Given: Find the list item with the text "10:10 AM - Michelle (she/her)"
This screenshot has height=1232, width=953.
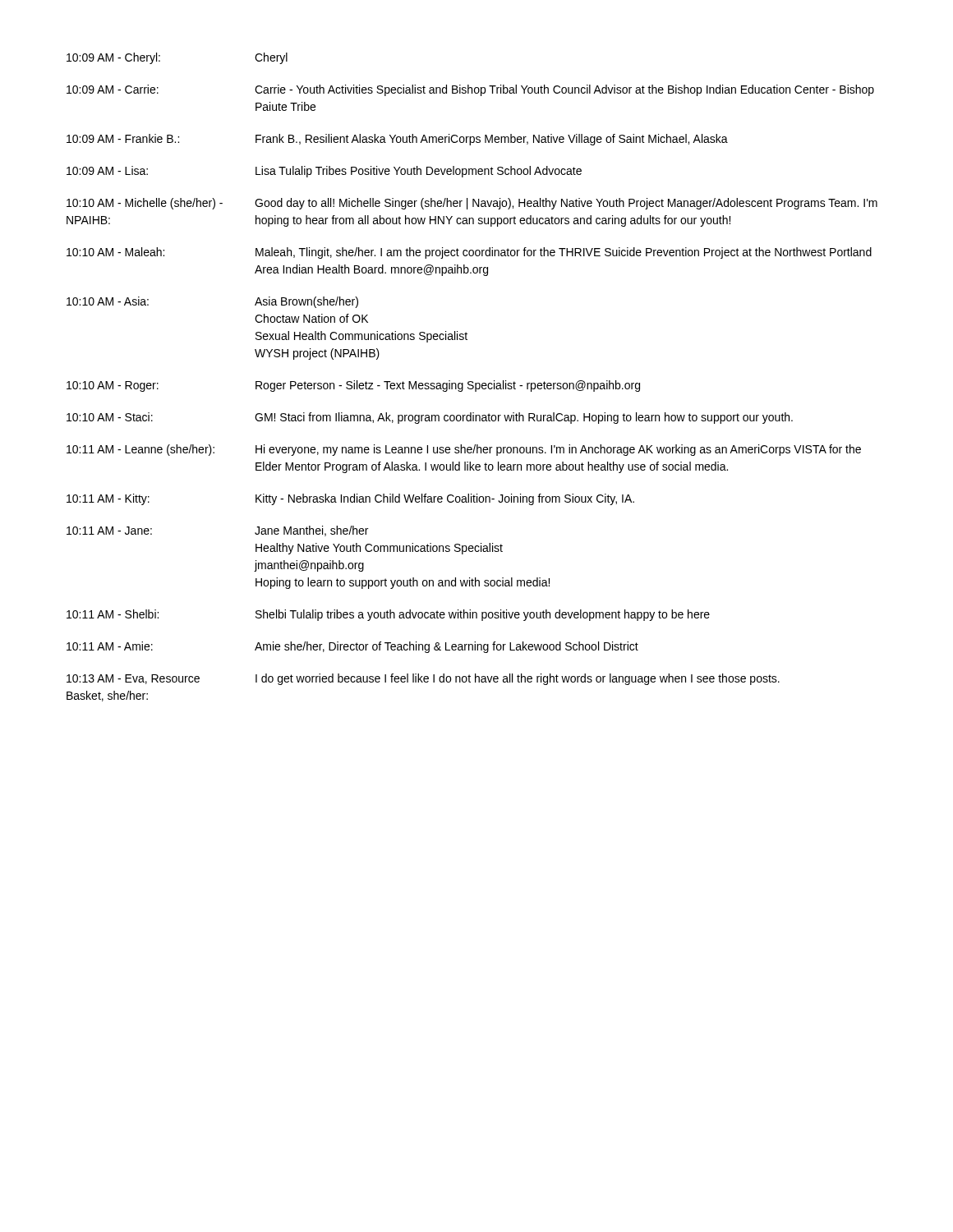Looking at the screenshot, I should (476, 212).
